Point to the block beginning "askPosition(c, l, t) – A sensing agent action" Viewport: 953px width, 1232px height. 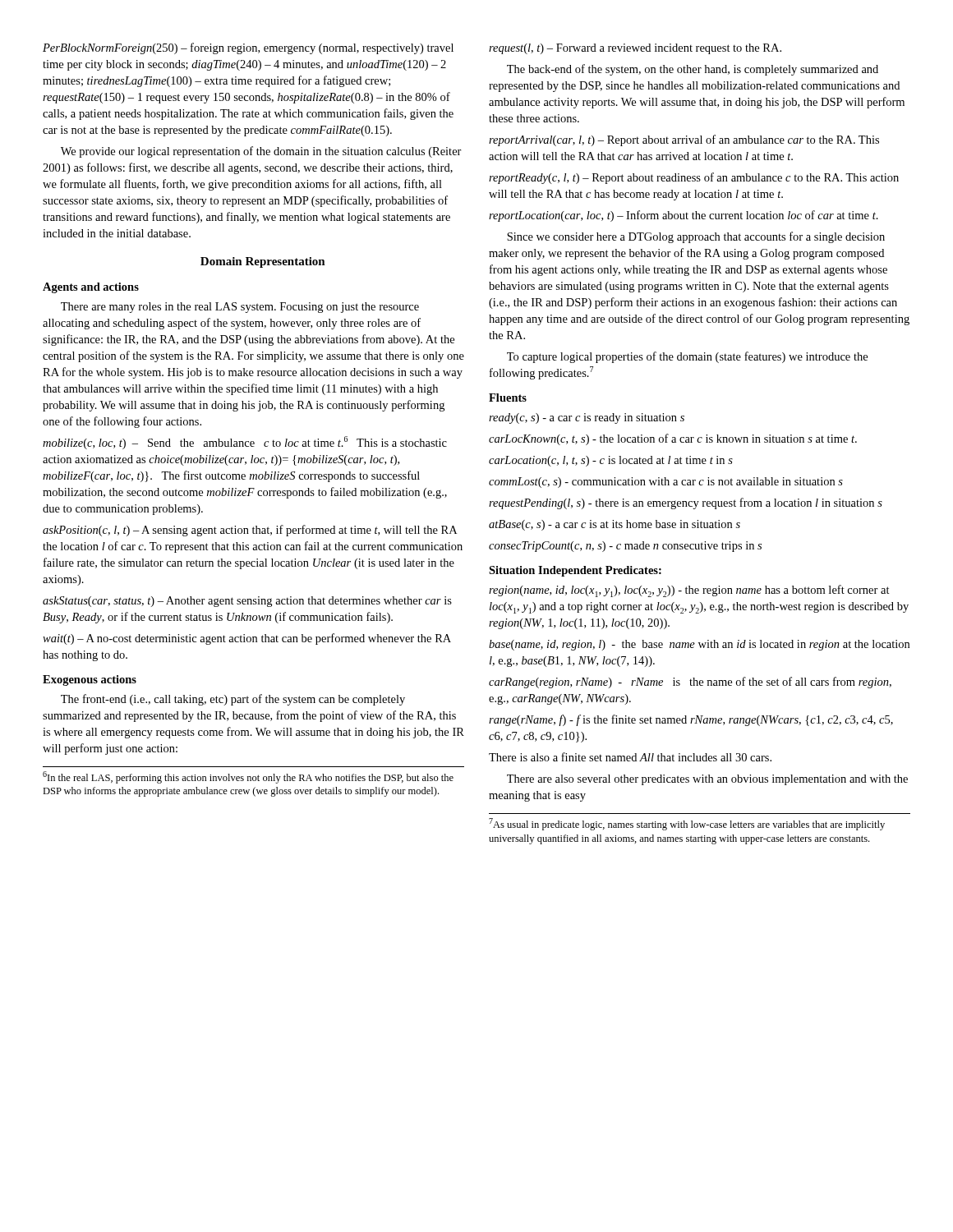[253, 554]
